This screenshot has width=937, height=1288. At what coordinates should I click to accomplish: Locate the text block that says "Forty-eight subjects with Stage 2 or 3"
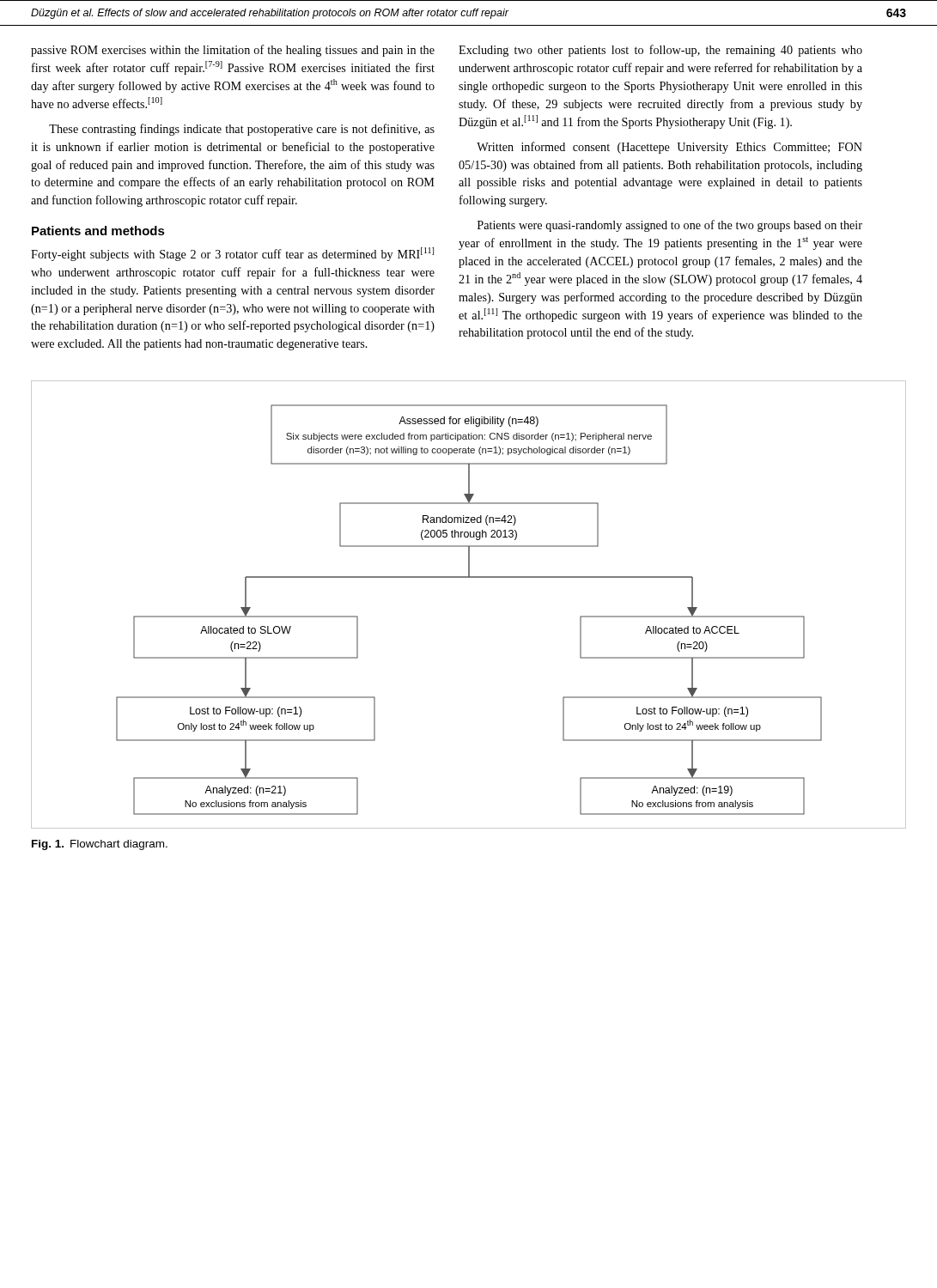(x=233, y=299)
